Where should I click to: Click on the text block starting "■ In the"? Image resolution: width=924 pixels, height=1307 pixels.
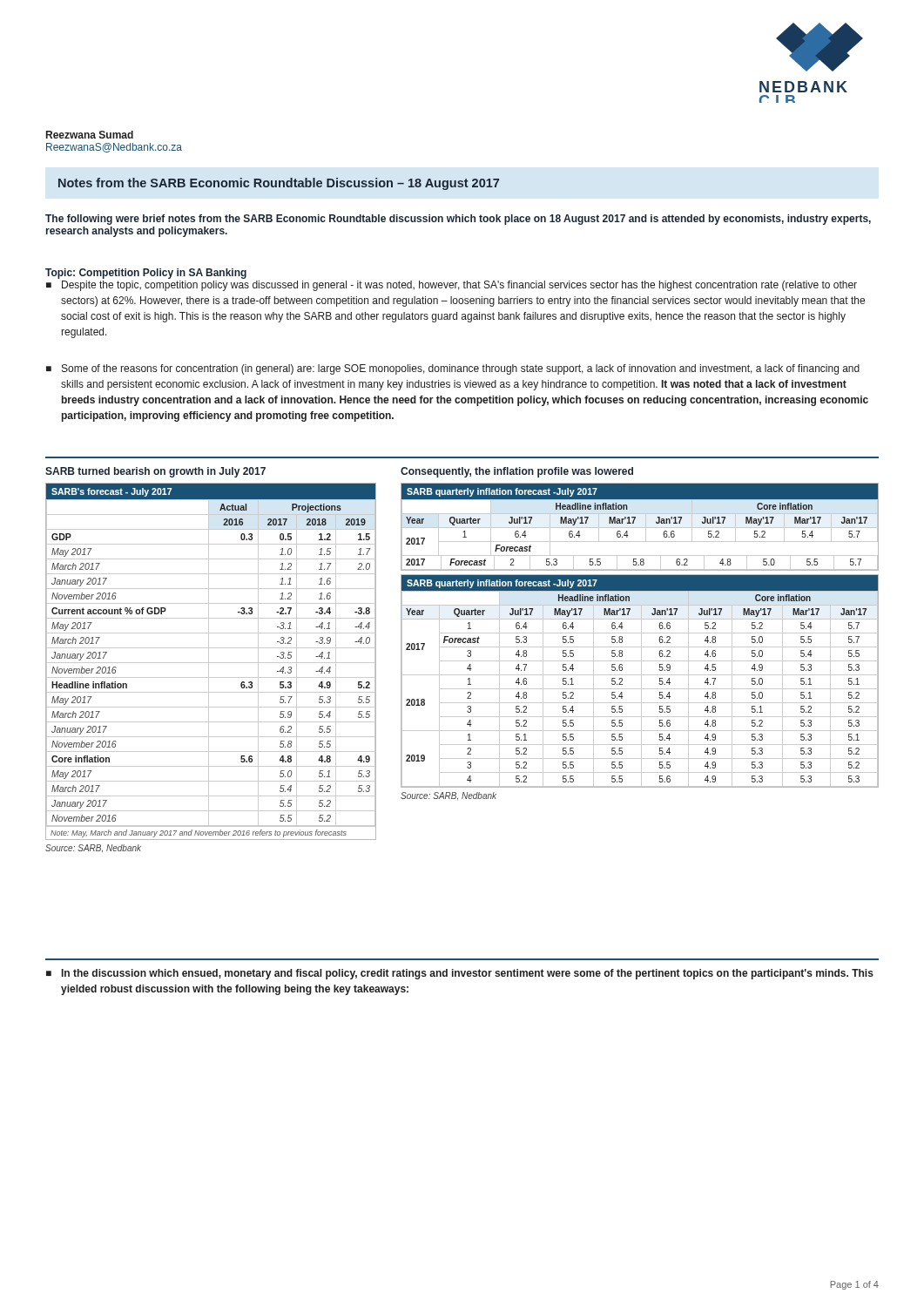pos(462,981)
